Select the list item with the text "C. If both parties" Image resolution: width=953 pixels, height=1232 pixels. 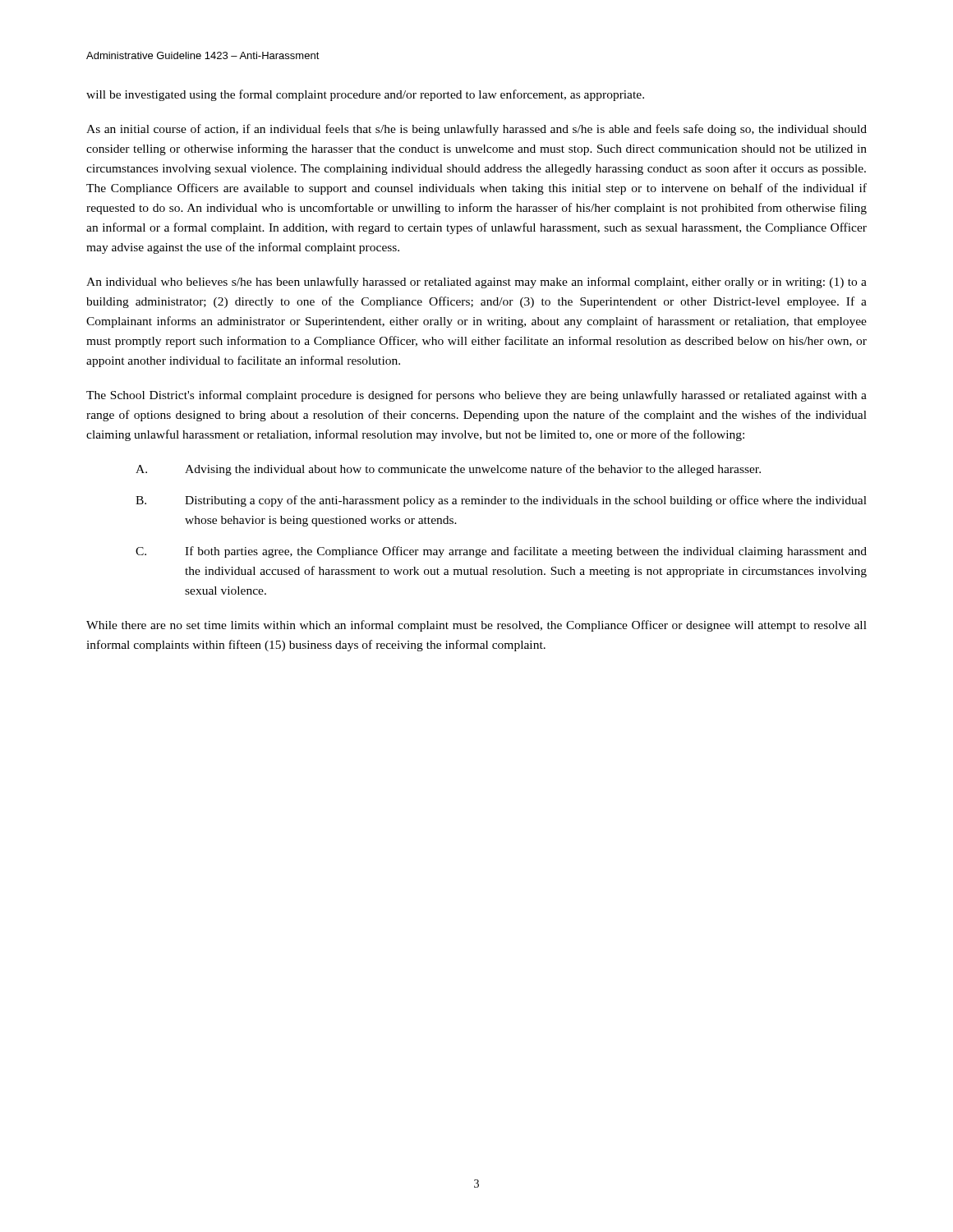476,571
